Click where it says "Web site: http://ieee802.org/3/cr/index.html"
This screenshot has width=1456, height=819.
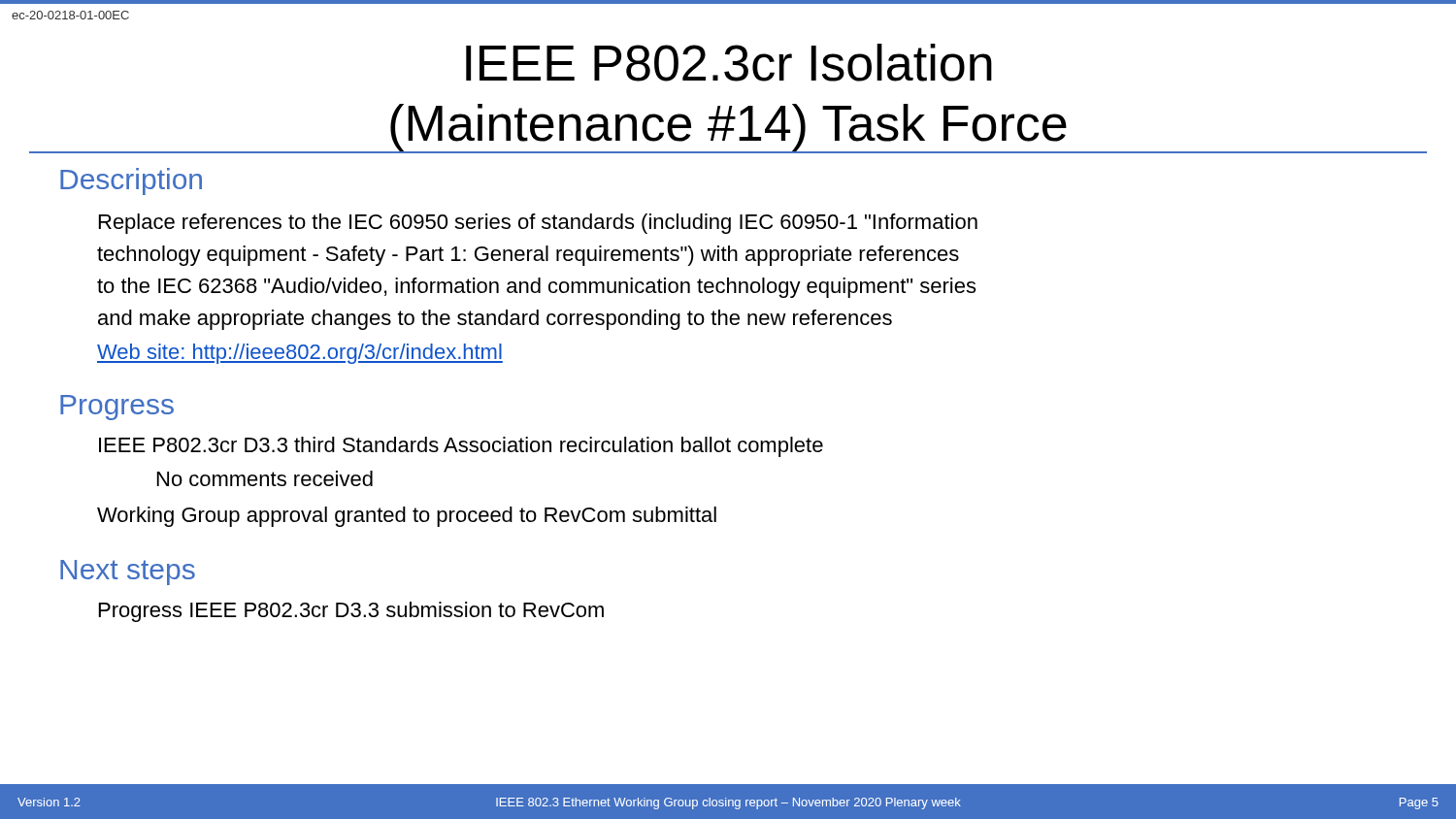point(300,352)
